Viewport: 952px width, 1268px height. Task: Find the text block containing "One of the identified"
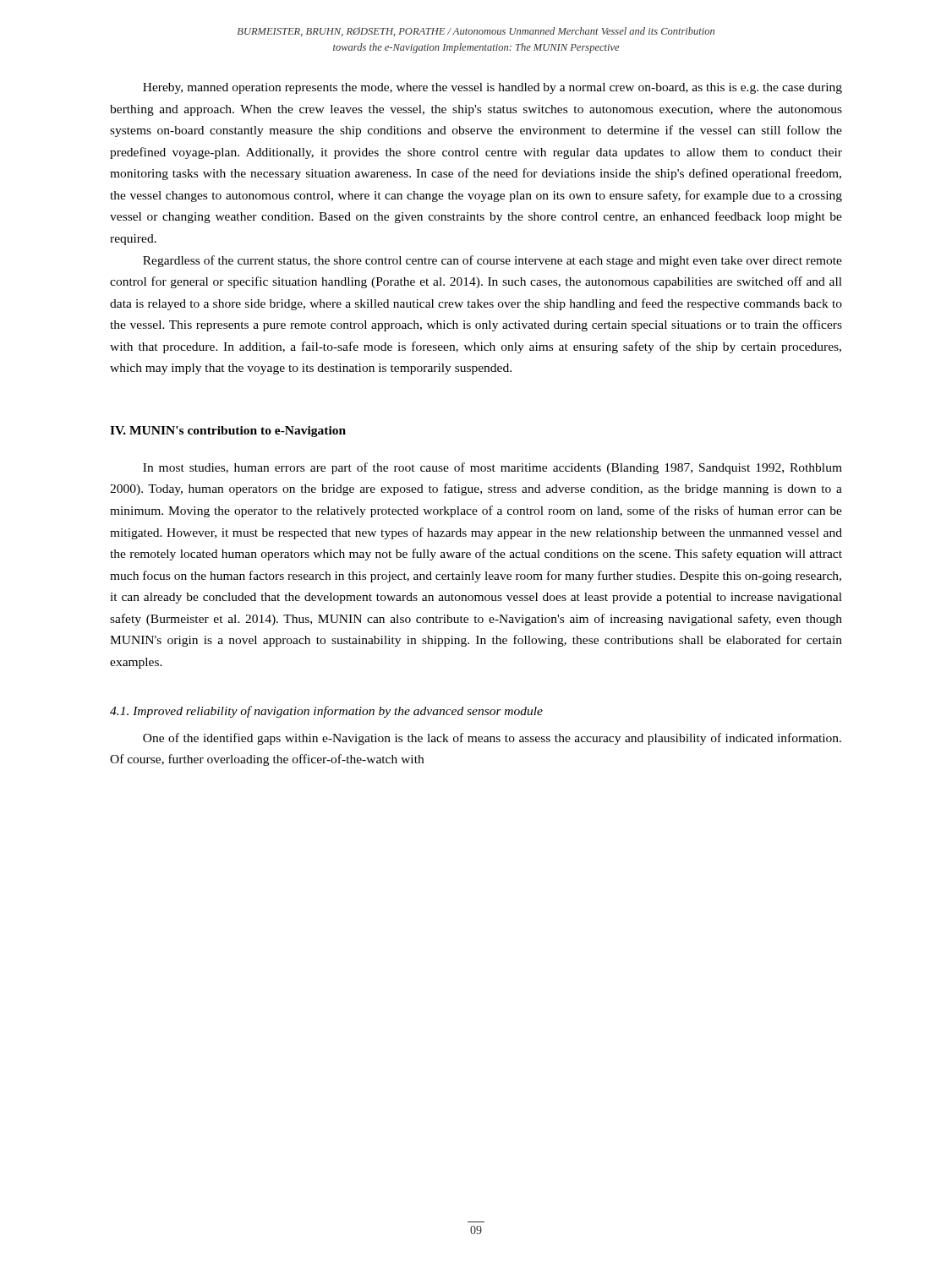point(476,748)
